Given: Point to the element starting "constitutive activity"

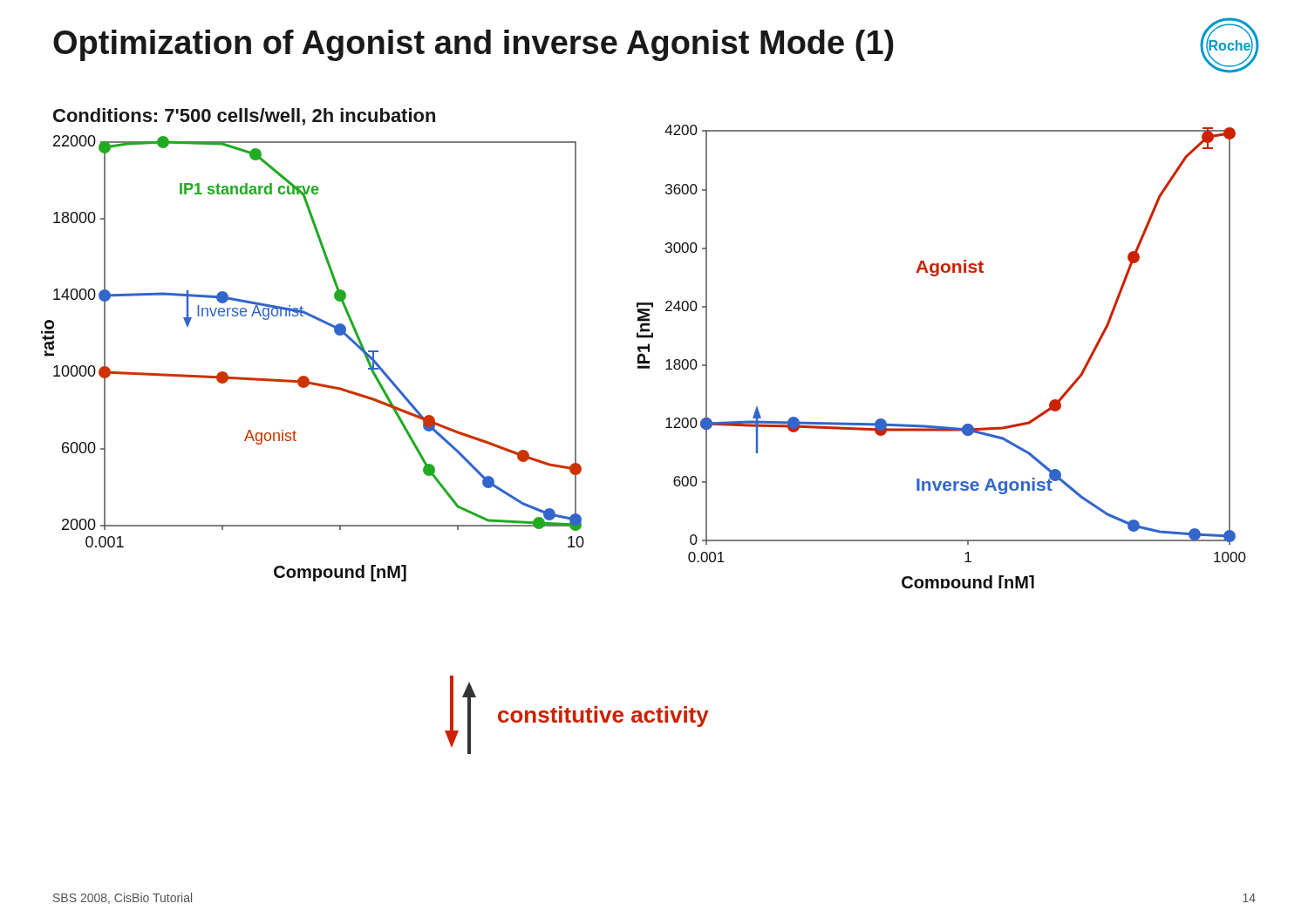Looking at the screenshot, I should [572, 715].
